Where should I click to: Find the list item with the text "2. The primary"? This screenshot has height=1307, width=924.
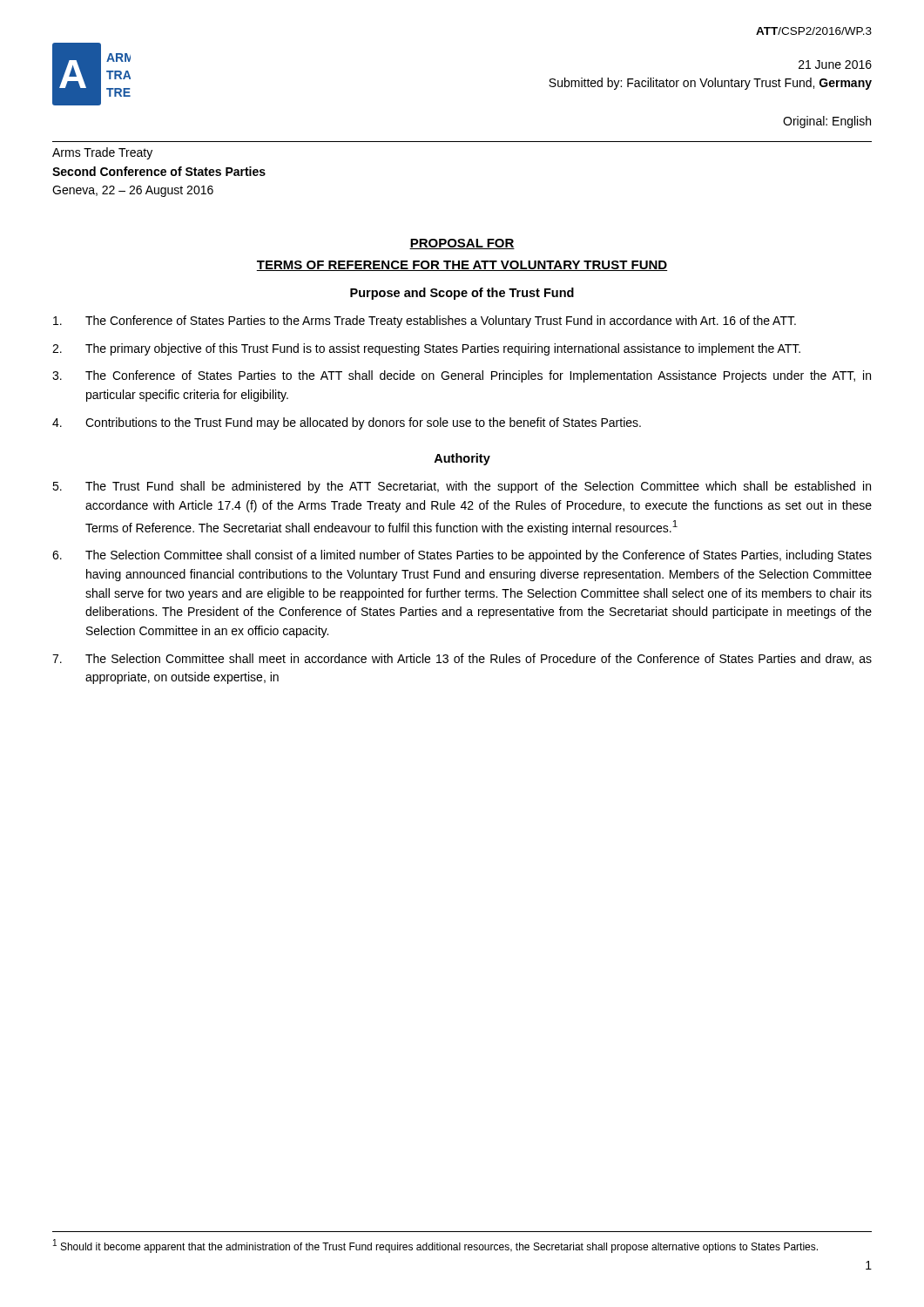click(x=462, y=349)
